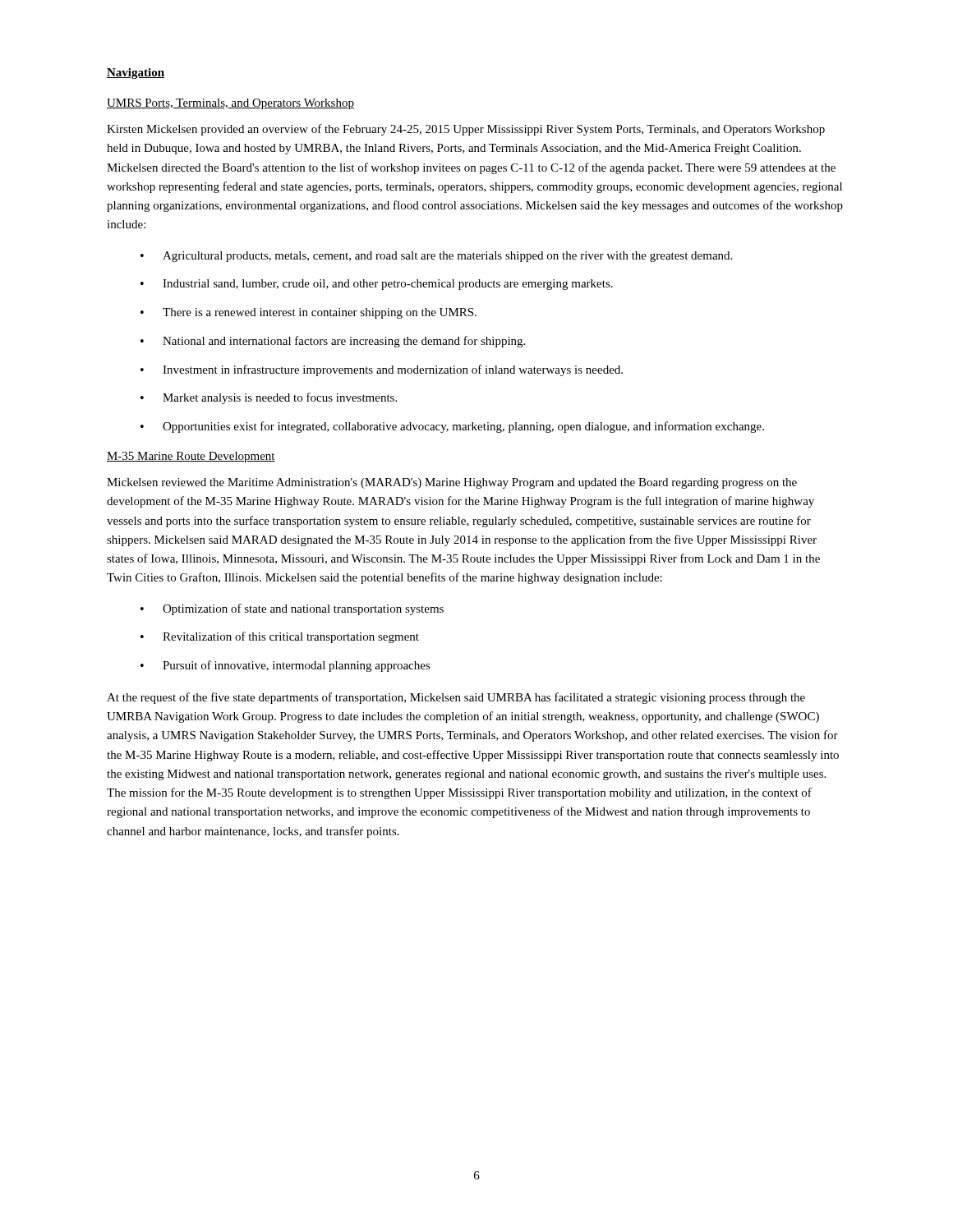This screenshot has height=1232, width=953.
Task: Locate the block of text that opens with "• Agricultural products, metals, cement, and road"
Action: point(489,256)
